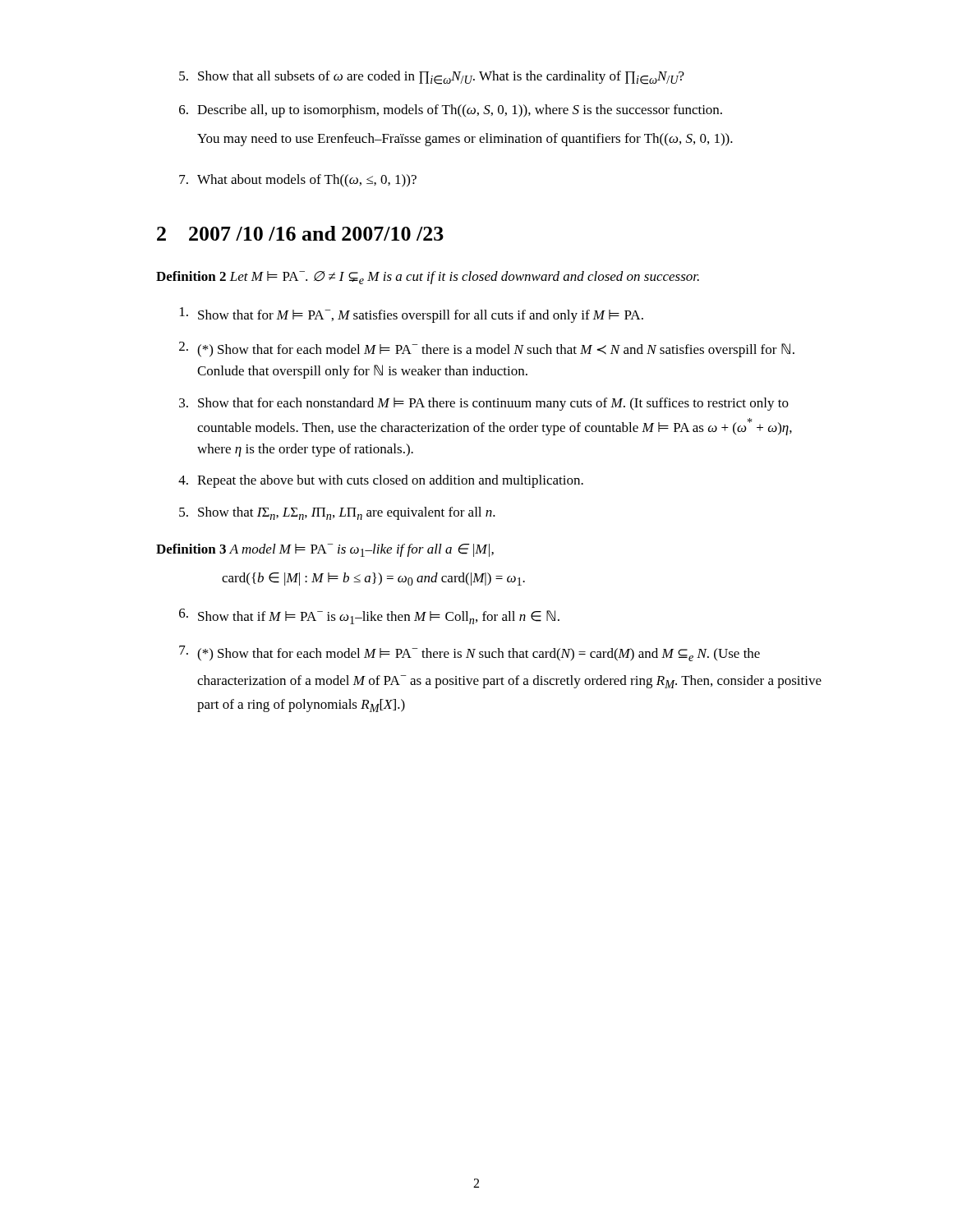Navigate to the block starting "2 2007 /10 /16 and 2007/10 /23"

[300, 234]
